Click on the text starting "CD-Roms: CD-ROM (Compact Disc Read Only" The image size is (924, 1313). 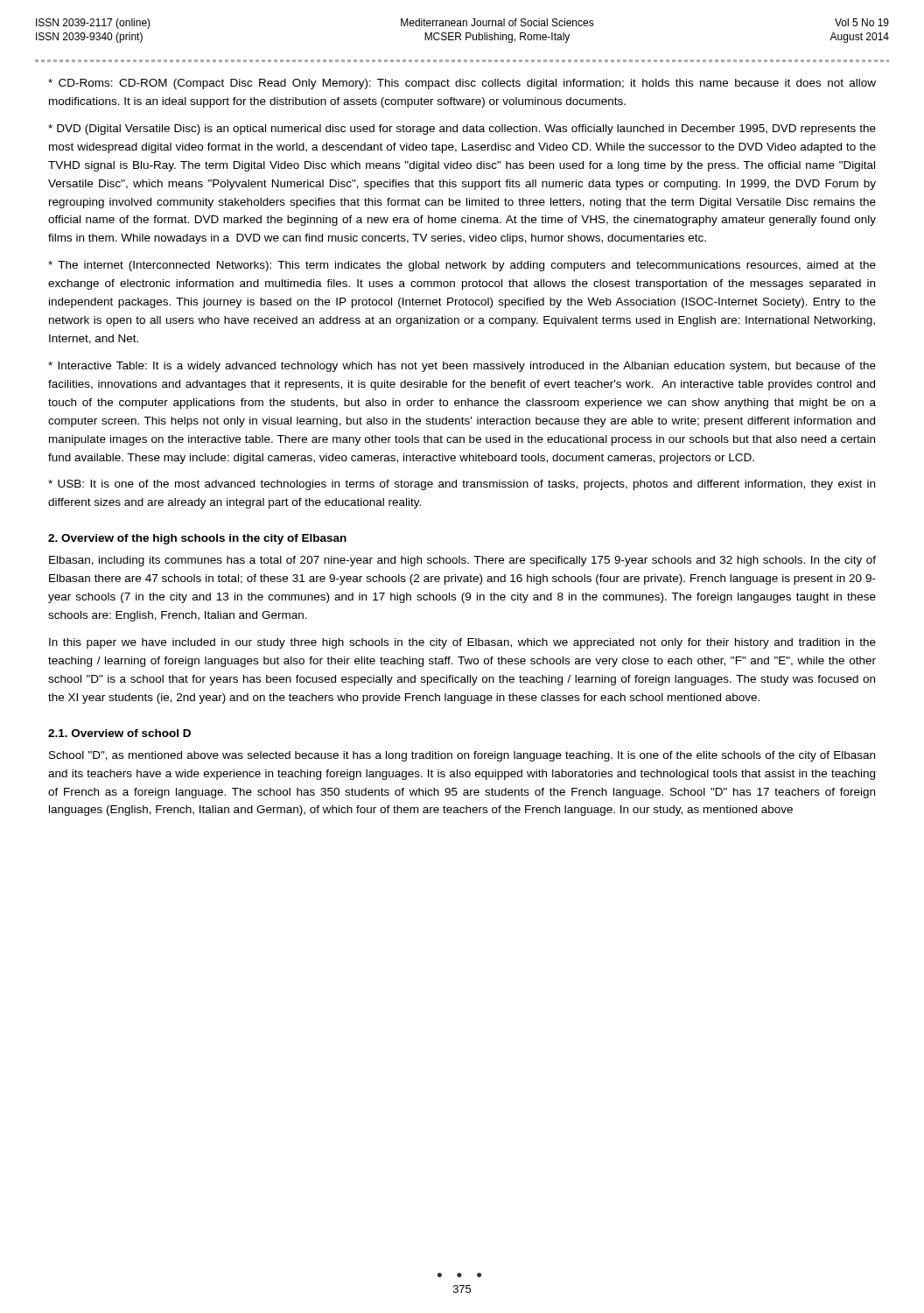pyautogui.click(x=462, y=92)
